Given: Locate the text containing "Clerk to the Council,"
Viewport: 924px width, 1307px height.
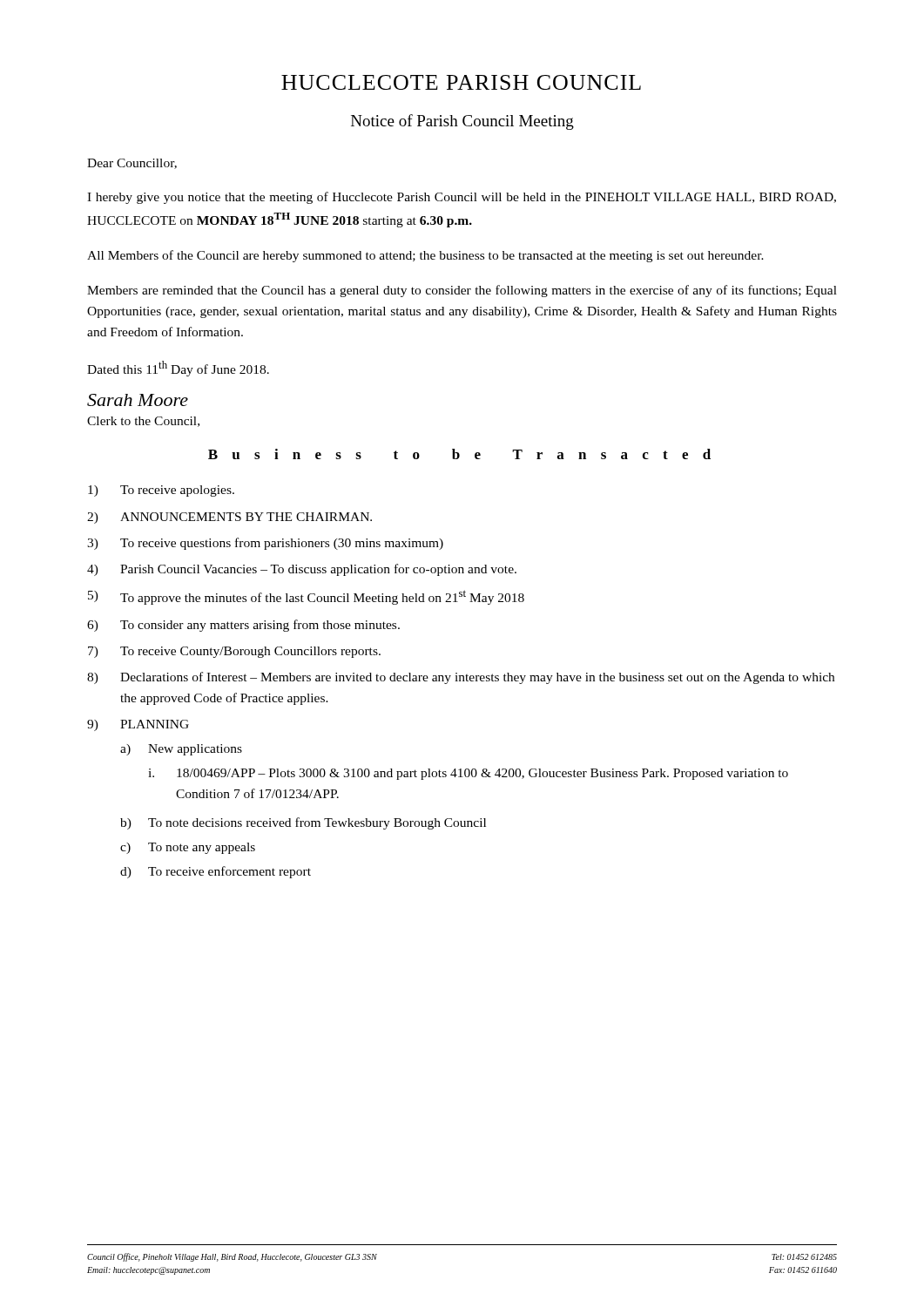Looking at the screenshot, I should pos(144,421).
